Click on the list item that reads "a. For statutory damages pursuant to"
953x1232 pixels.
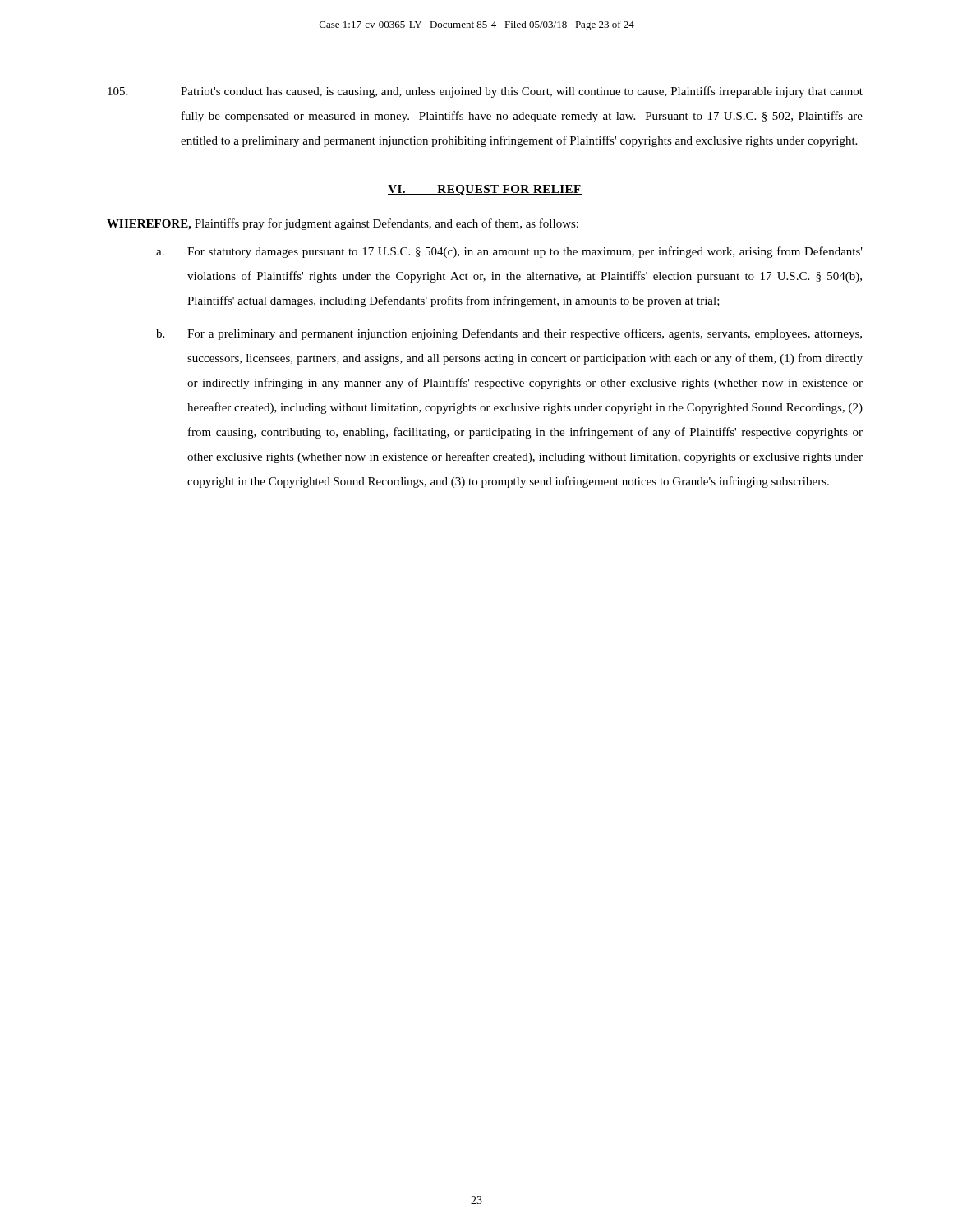pos(509,276)
